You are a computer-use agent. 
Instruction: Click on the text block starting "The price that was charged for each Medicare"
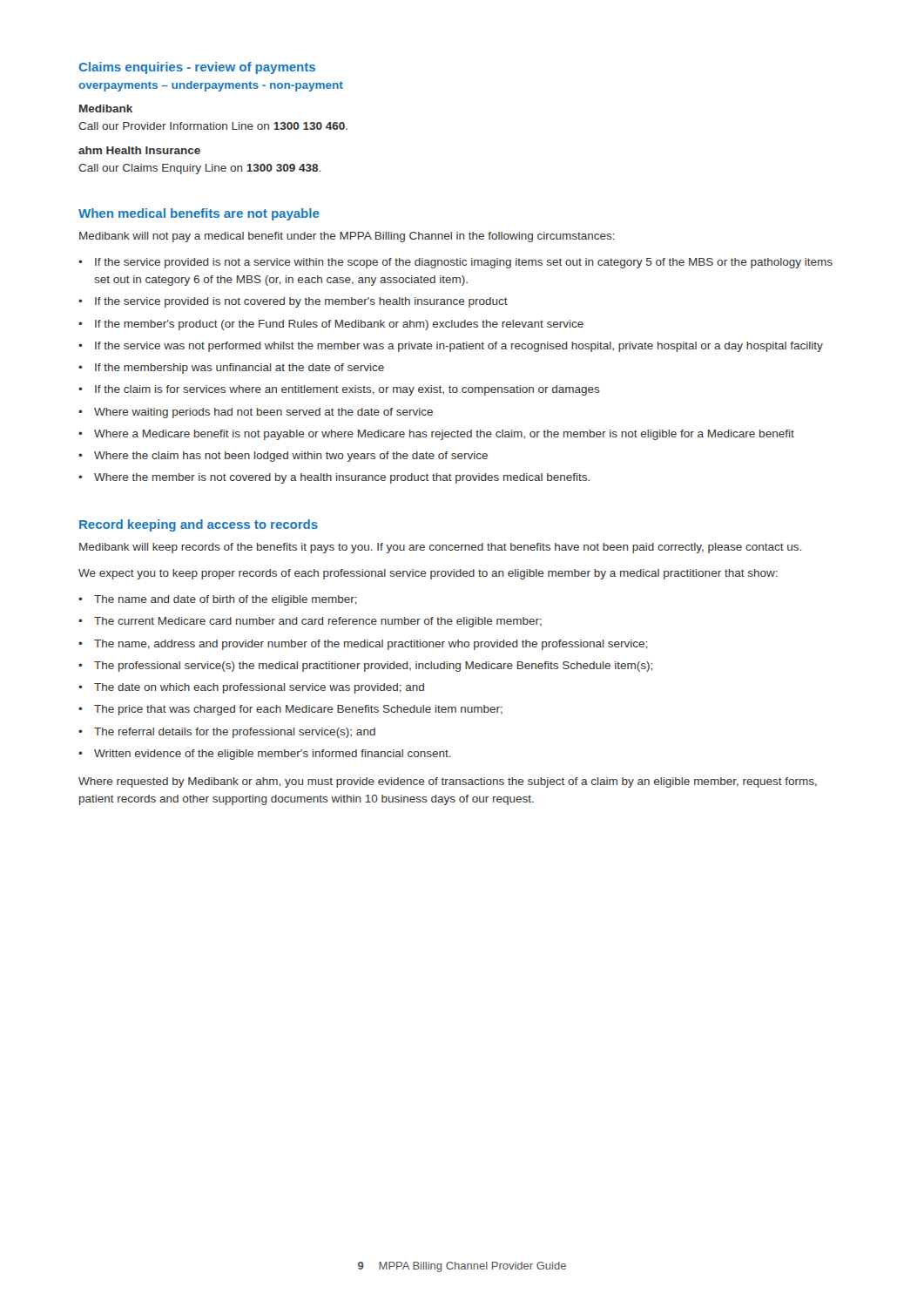click(x=299, y=709)
